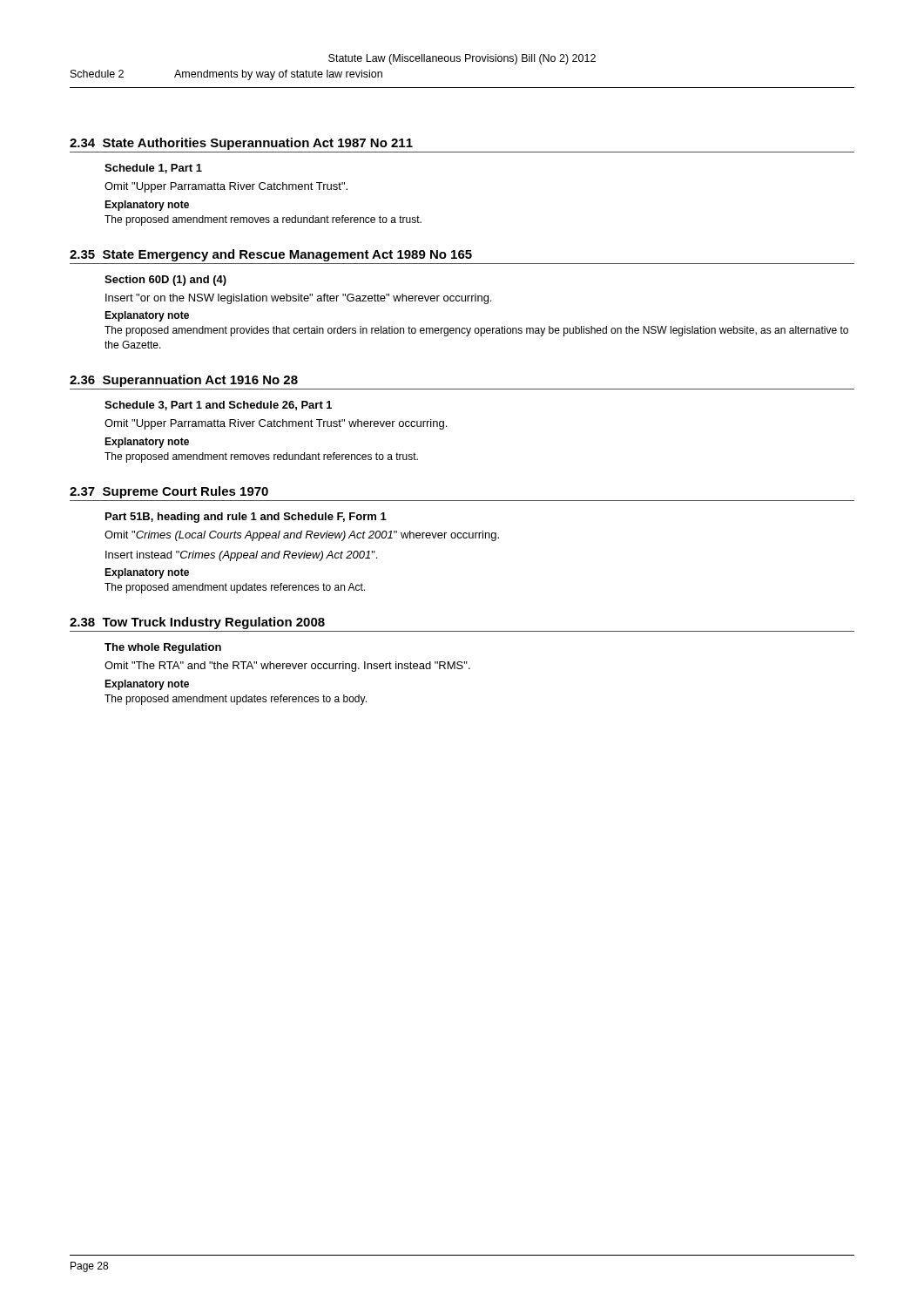Click on the passage starting "2.38 Tow Truck Industry Regulation 2008"
The height and width of the screenshot is (1307, 924).
[197, 622]
